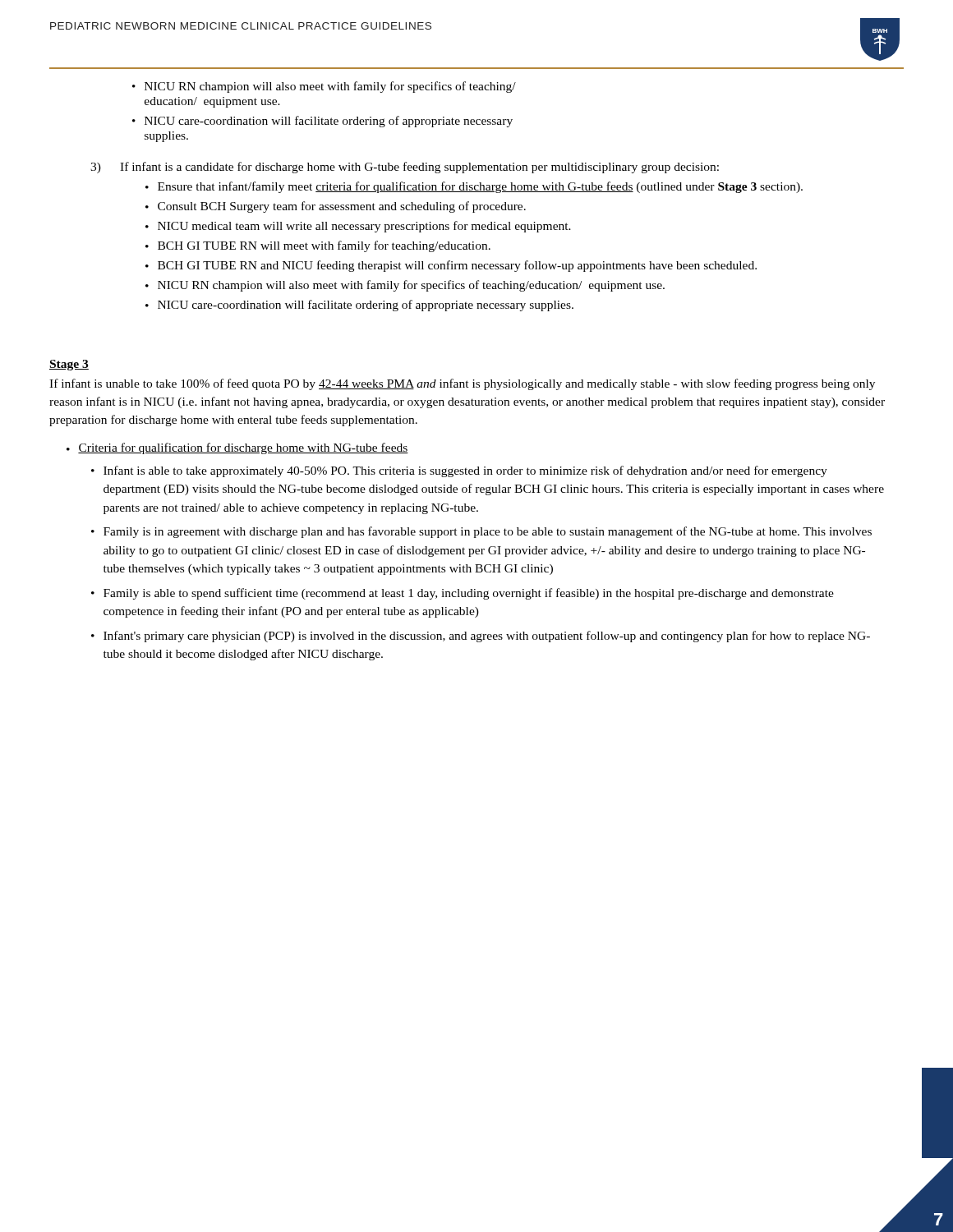The height and width of the screenshot is (1232, 953).
Task: Point to the region starting "If infant is"
Action: [x=467, y=401]
